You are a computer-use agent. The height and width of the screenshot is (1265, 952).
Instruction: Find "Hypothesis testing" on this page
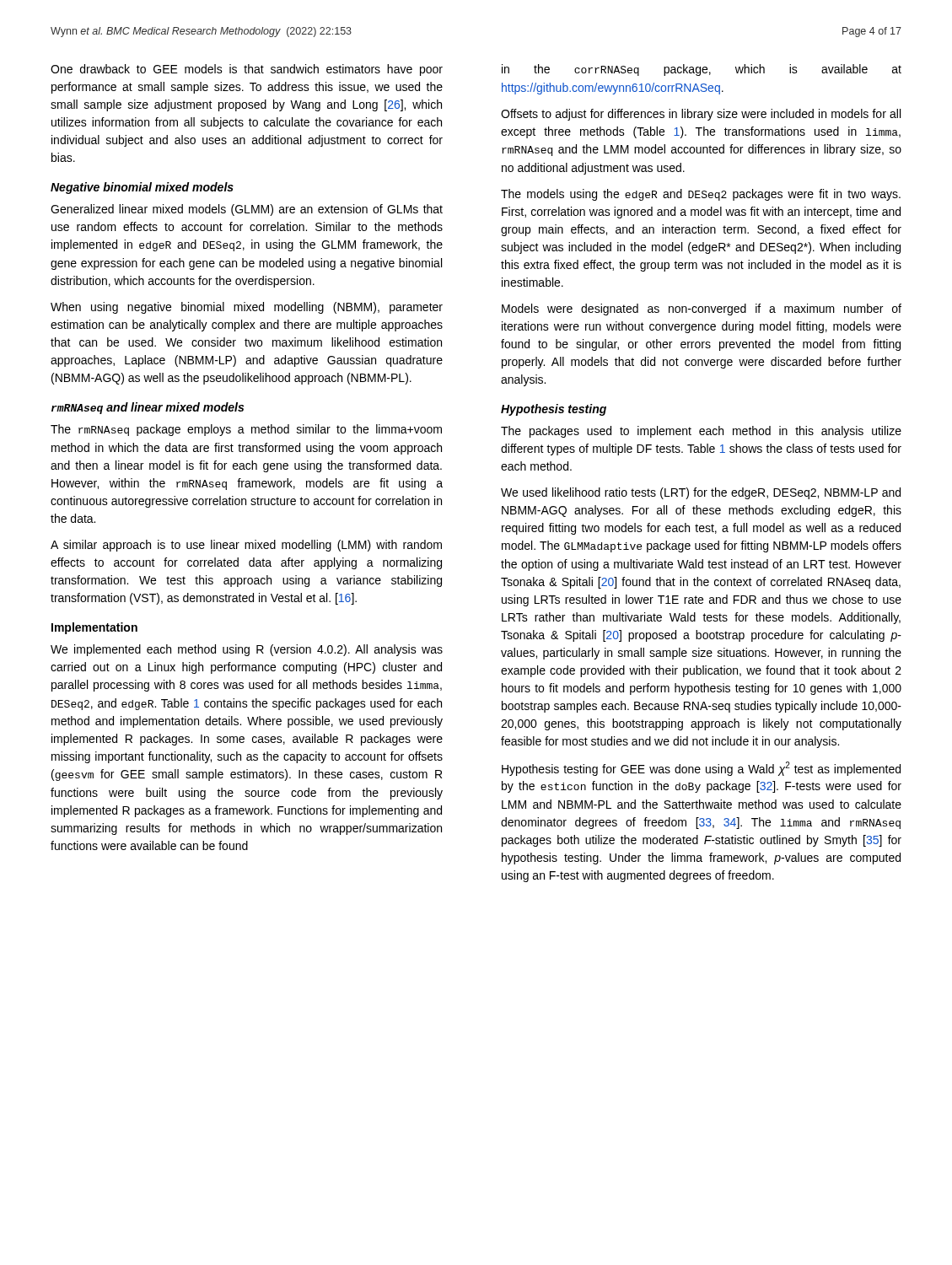(554, 410)
